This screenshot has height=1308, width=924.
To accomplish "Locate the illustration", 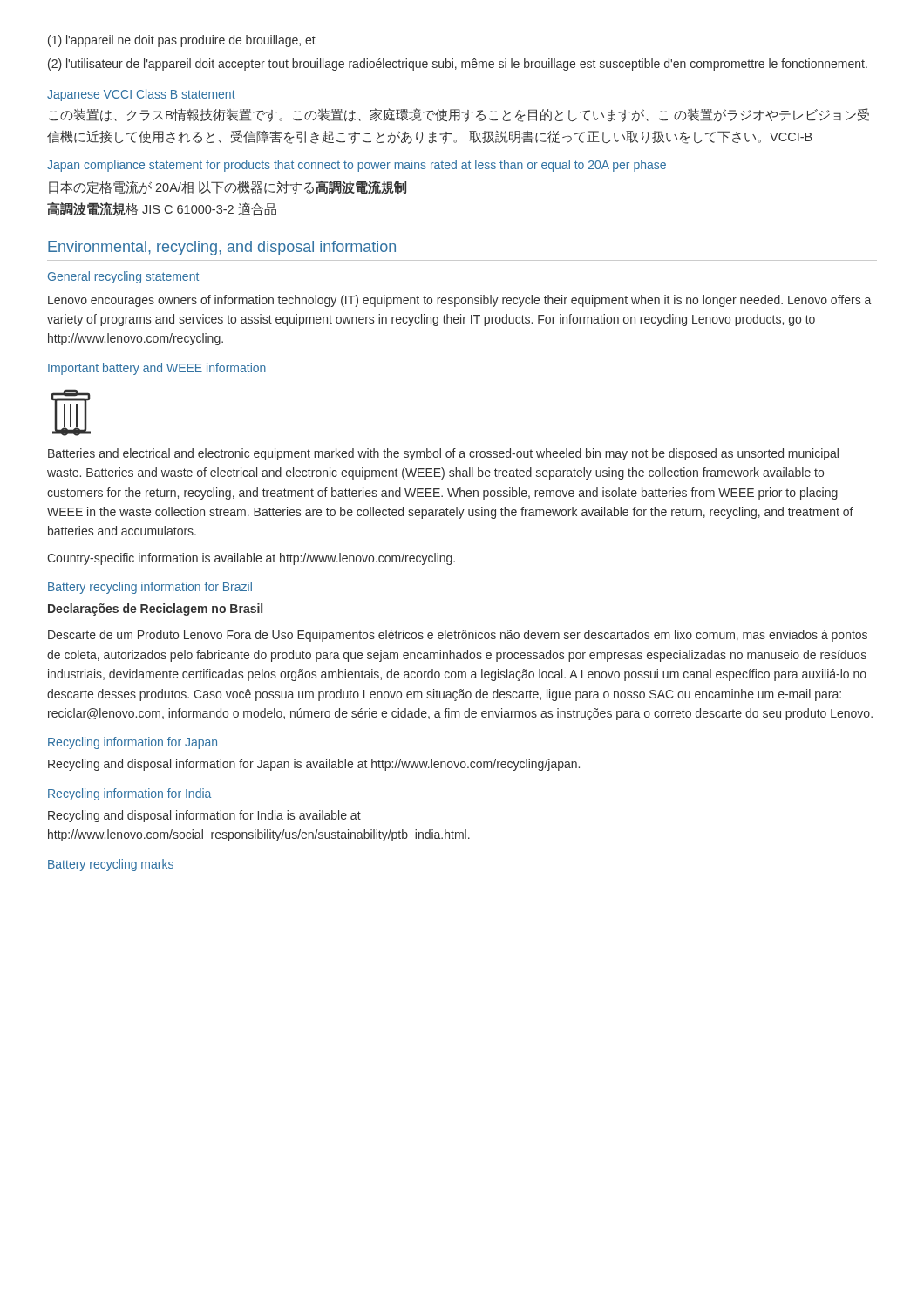I will (x=462, y=412).
